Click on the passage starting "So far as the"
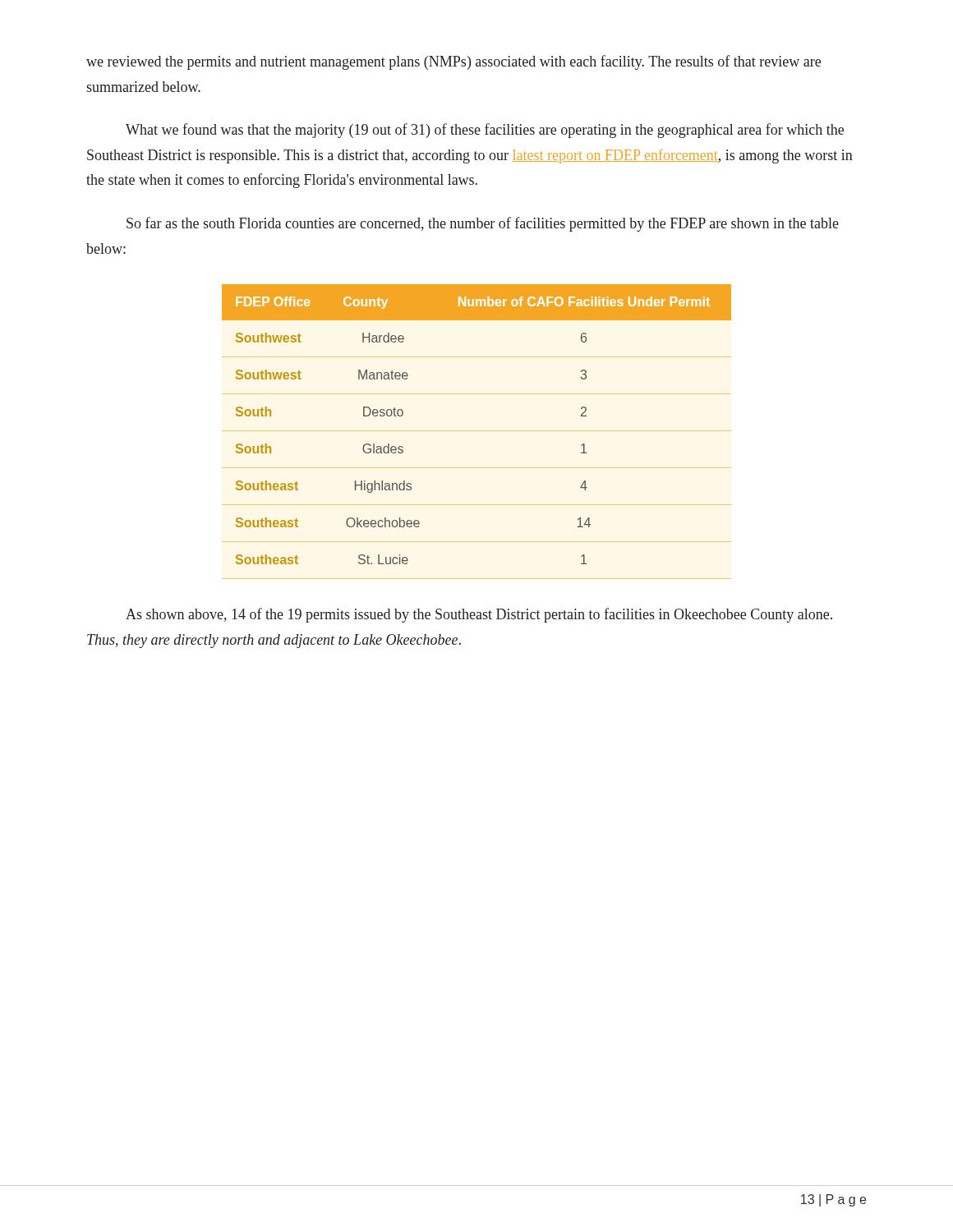953x1232 pixels. click(x=463, y=236)
